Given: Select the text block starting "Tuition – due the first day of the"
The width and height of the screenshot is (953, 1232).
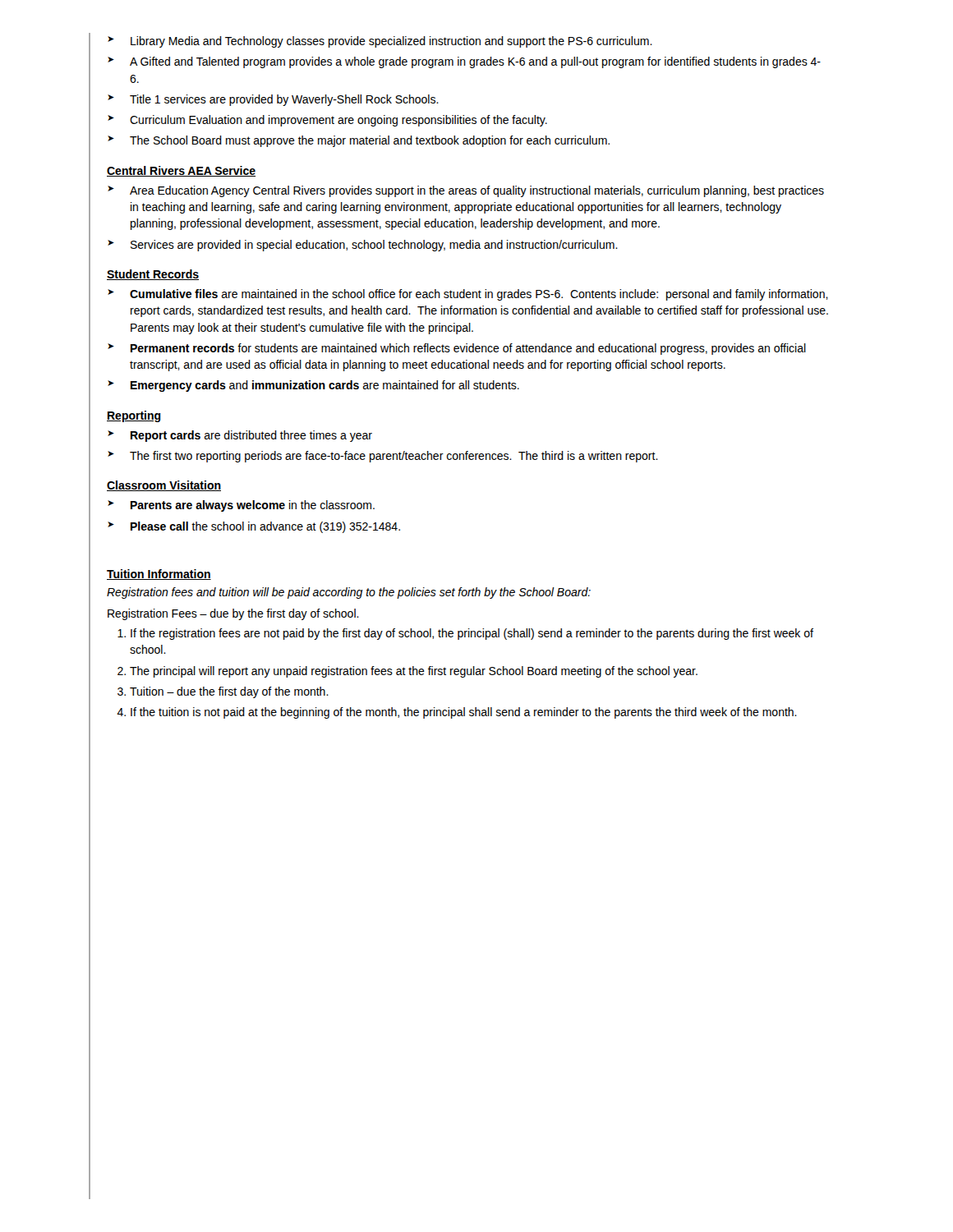Looking at the screenshot, I should 229,691.
